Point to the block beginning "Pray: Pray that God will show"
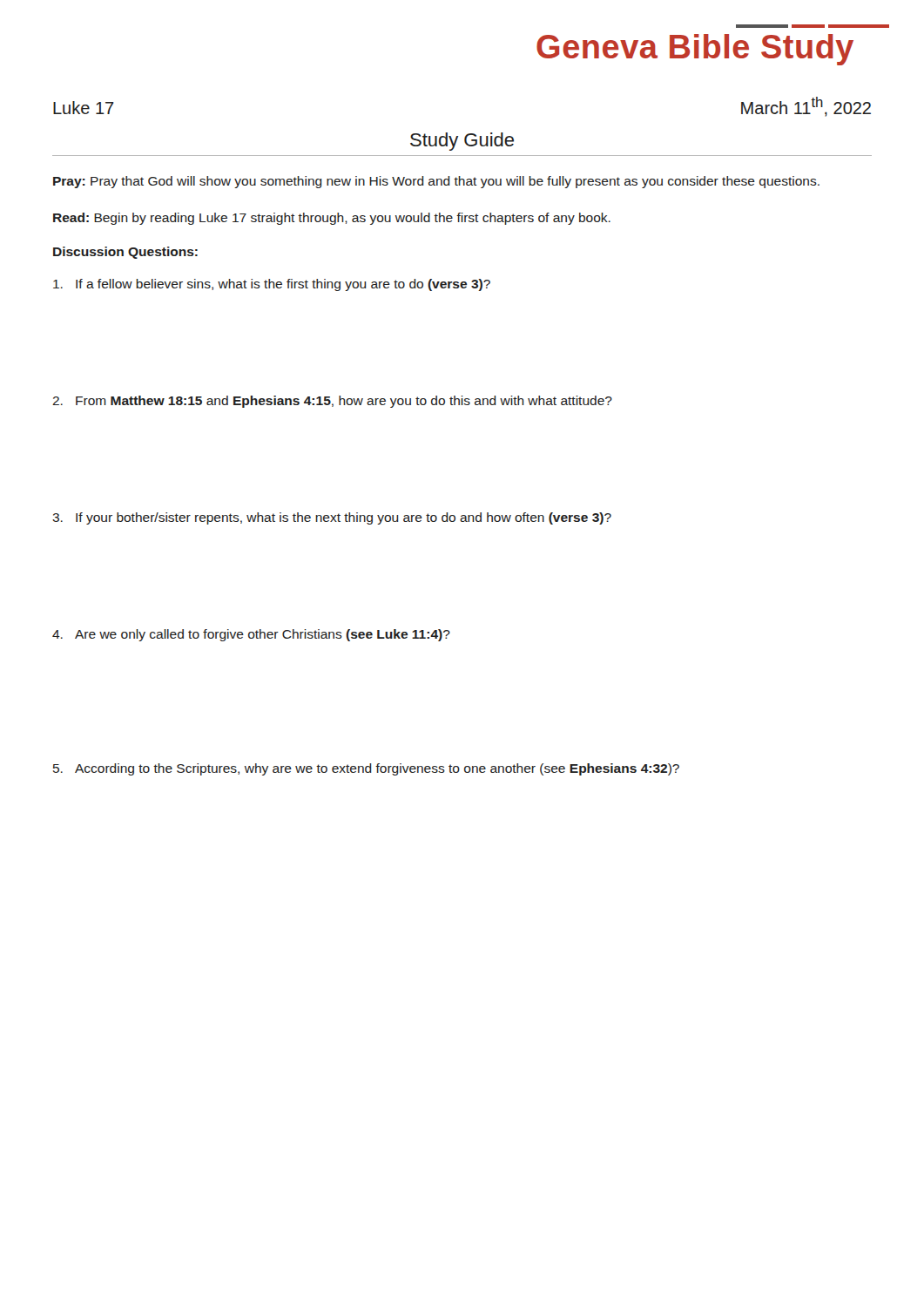 click(436, 181)
